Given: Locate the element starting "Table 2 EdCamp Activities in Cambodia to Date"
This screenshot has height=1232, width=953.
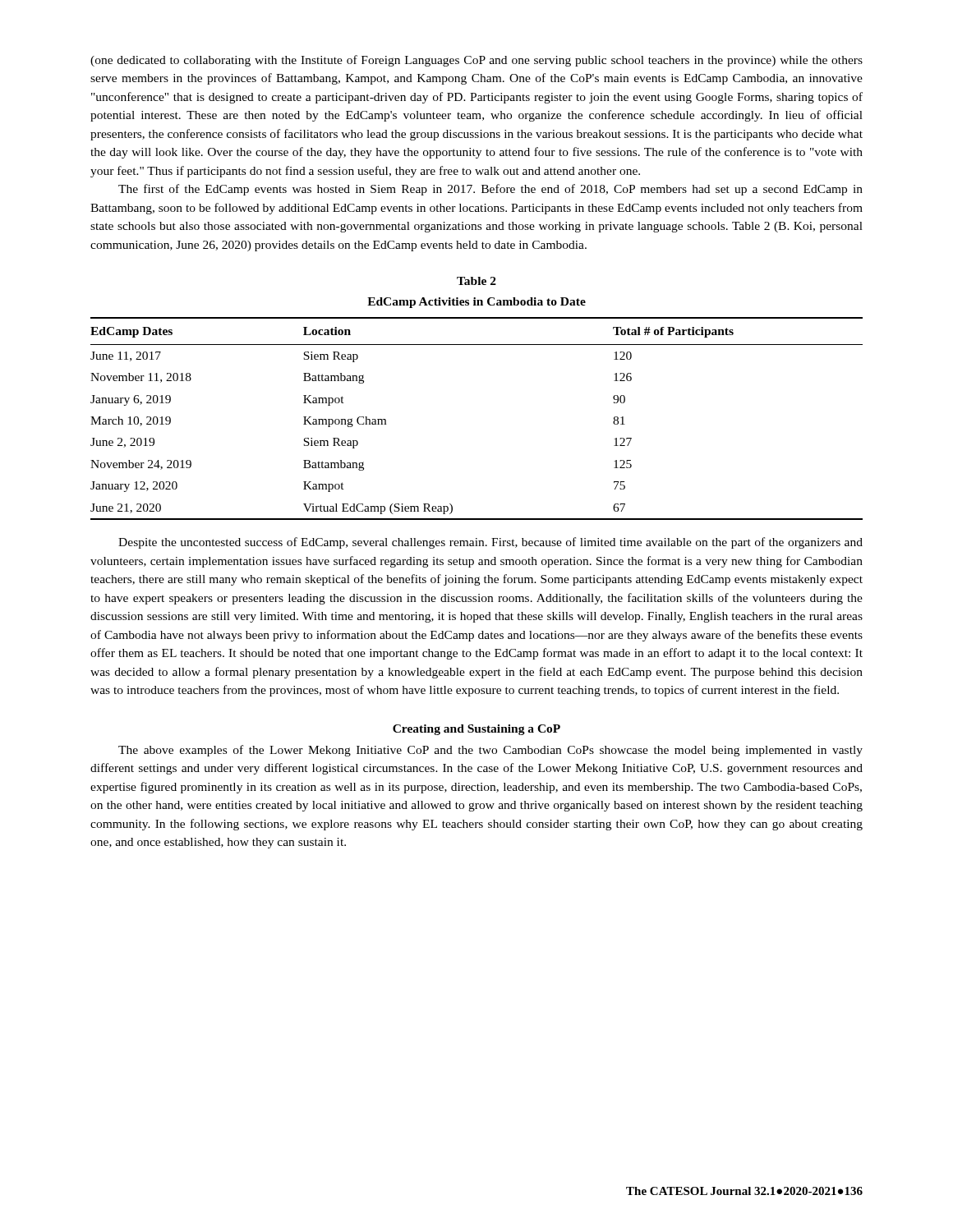Looking at the screenshot, I should (476, 291).
